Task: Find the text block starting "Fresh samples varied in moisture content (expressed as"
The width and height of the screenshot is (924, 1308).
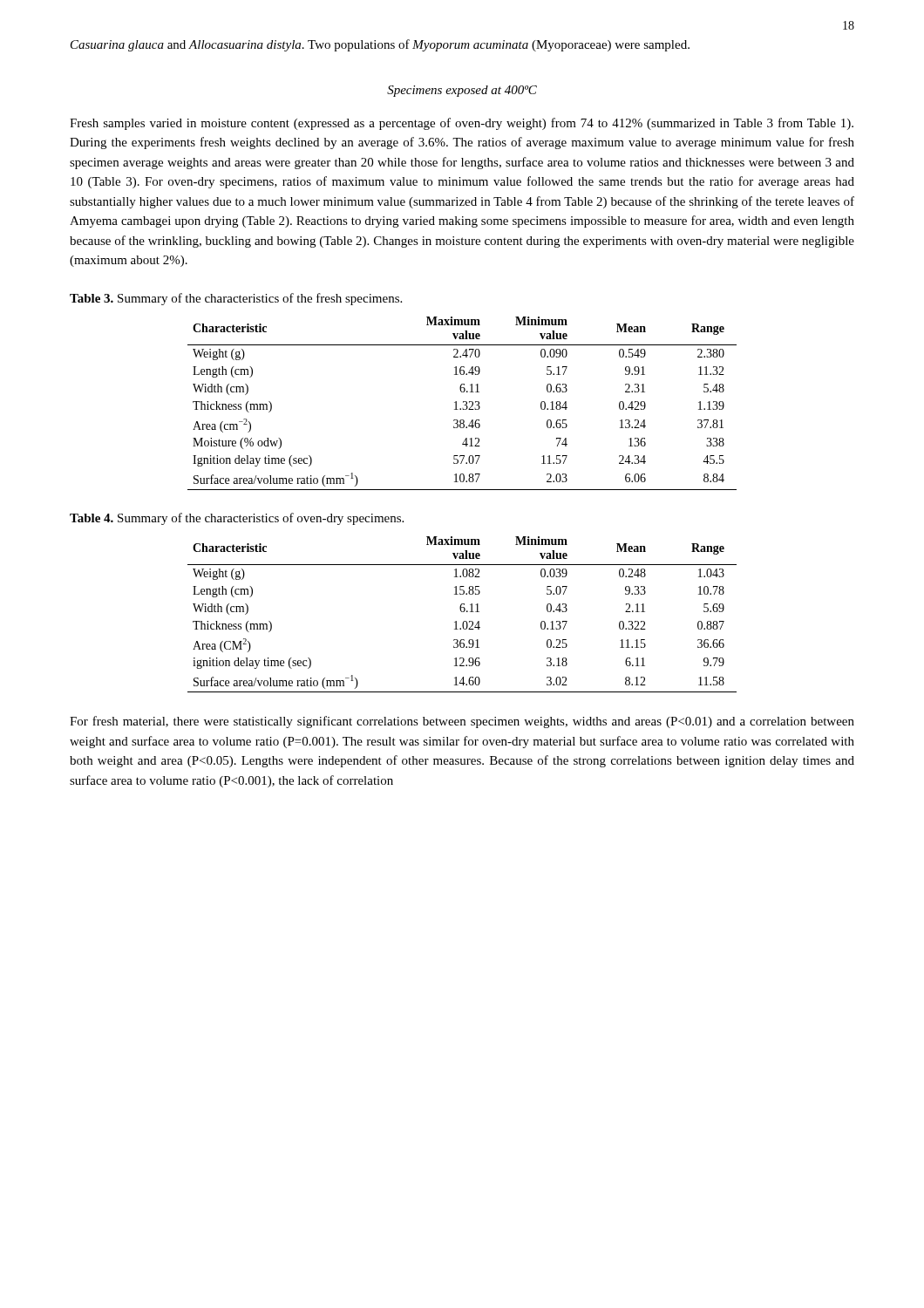Action: click(462, 191)
